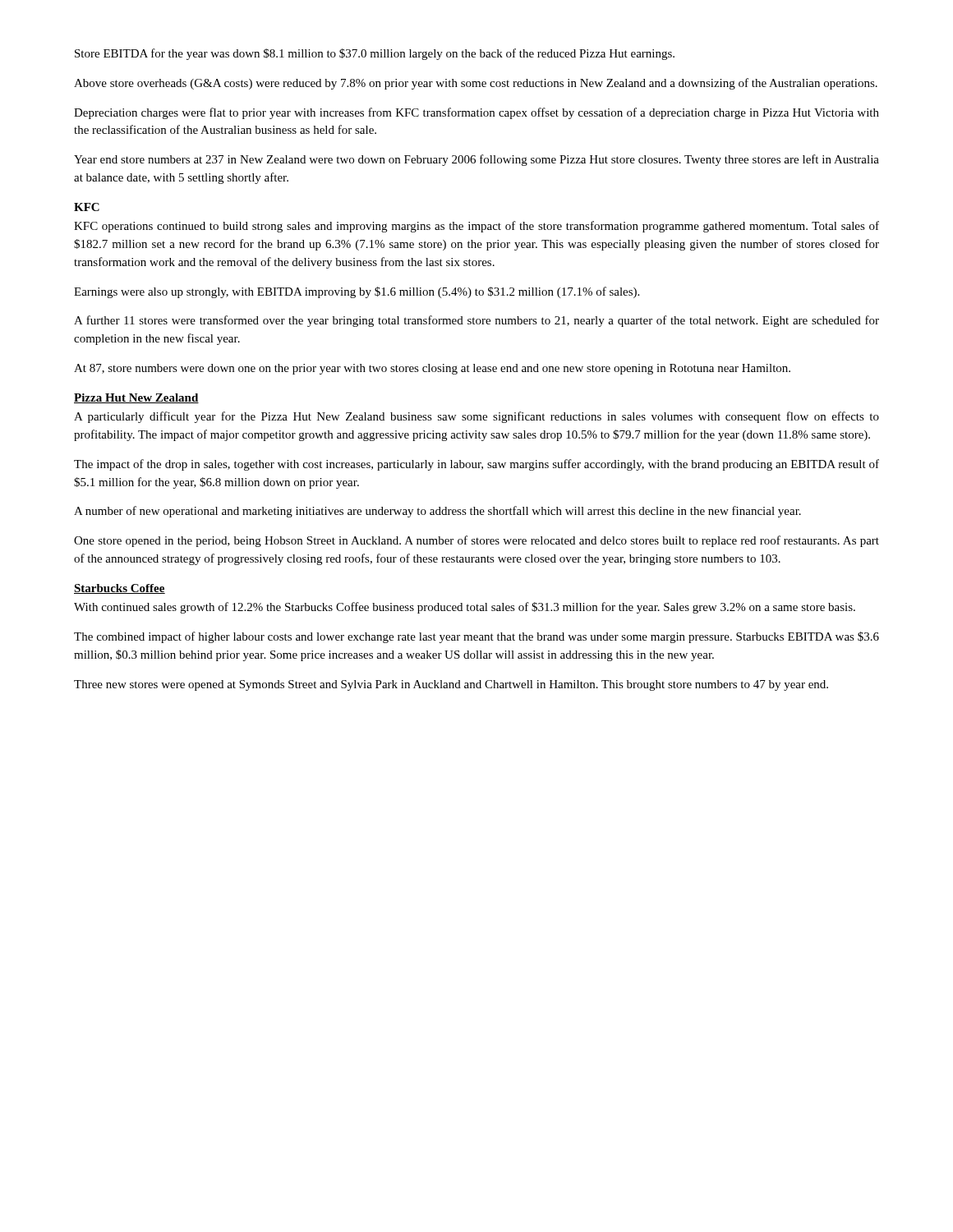Select the text block that says "A particularly difficult year for the Pizza Hut"
The height and width of the screenshot is (1232, 953).
[x=476, y=426]
